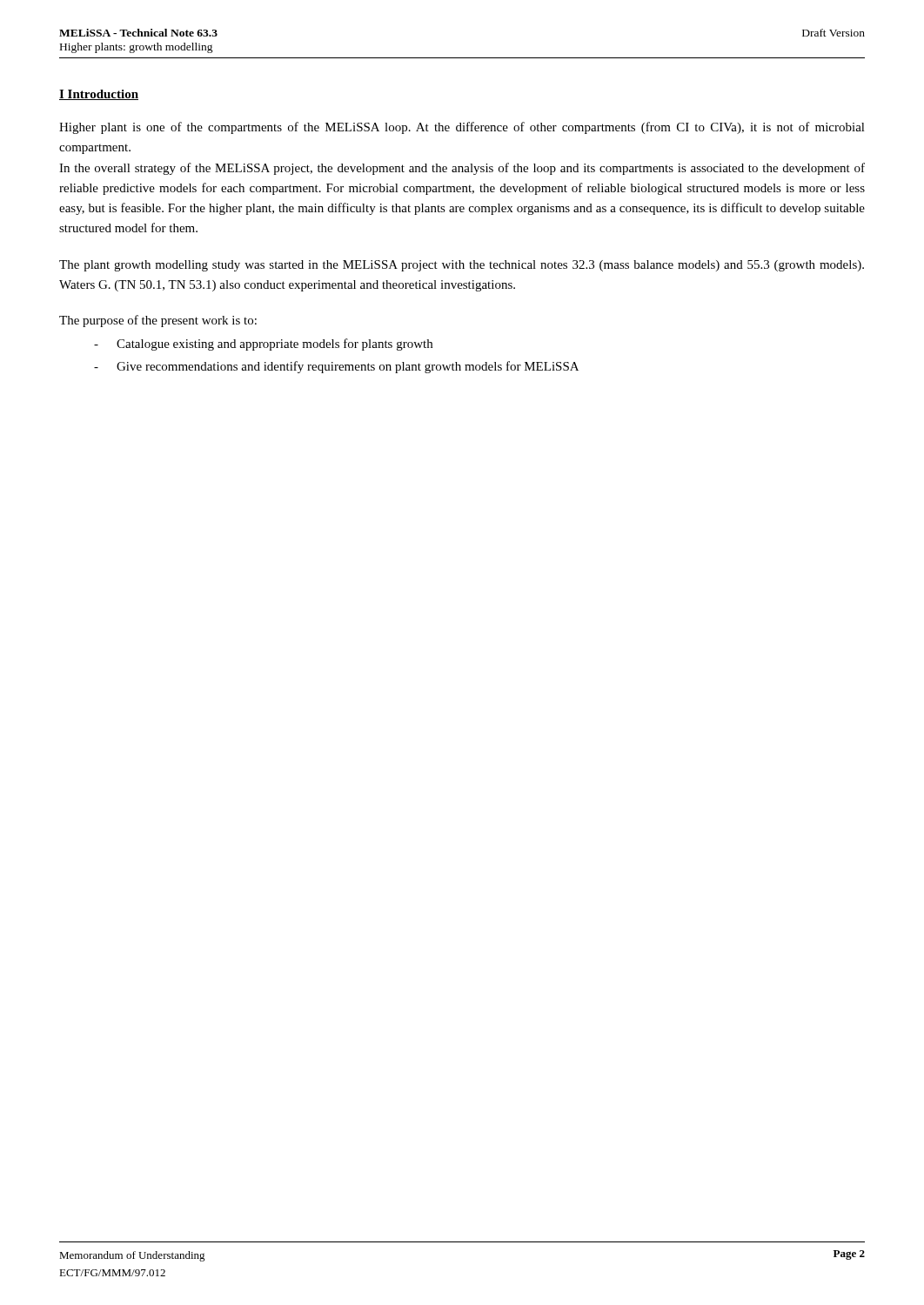Screen dimensions: 1305x924
Task: Locate the block starting "- Give recommendations and identify requirements"
Action: [337, 366]
